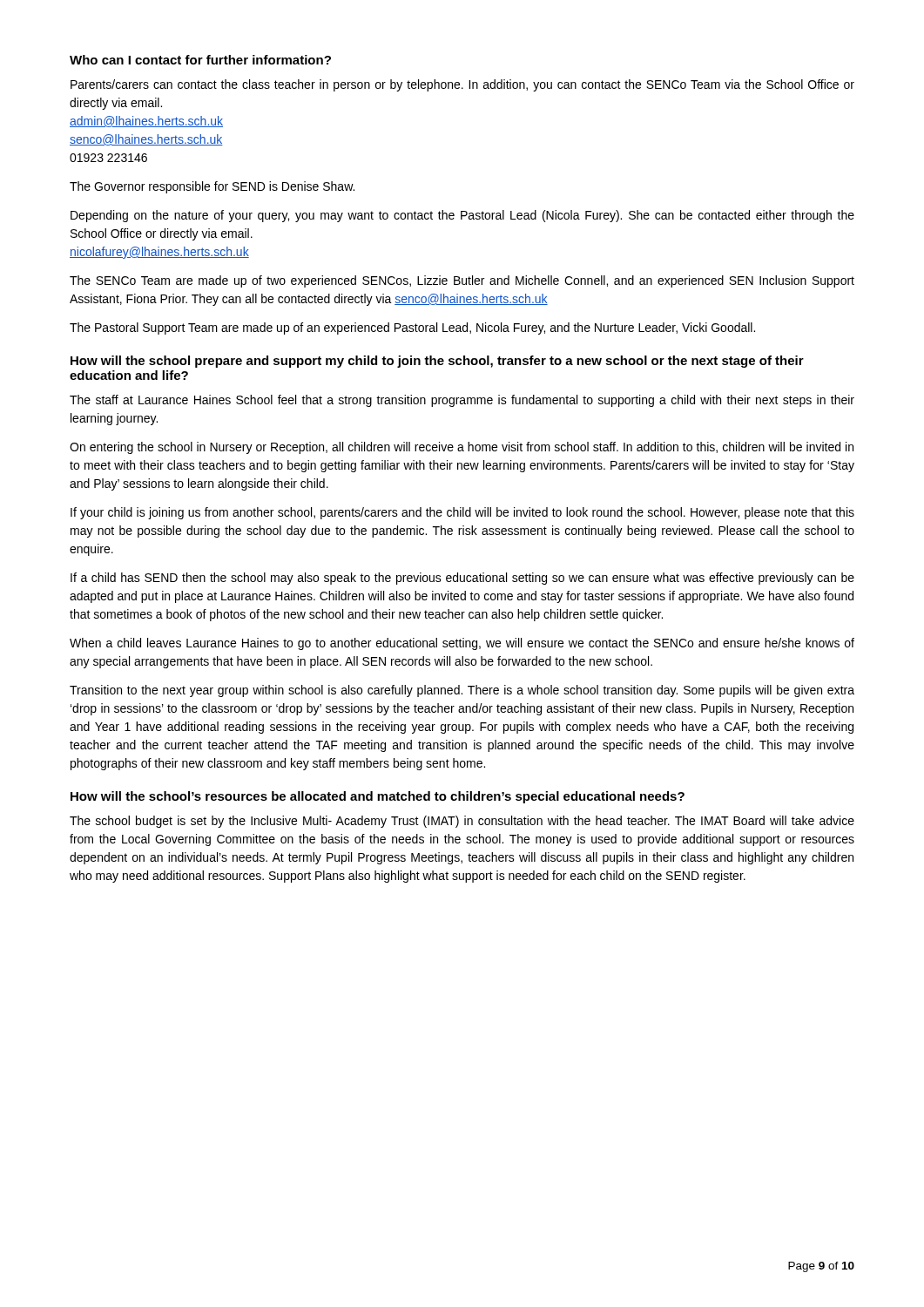Find the text block containing "If a child"
Screen dimensions: 1307x924
(x=462, y=596)
